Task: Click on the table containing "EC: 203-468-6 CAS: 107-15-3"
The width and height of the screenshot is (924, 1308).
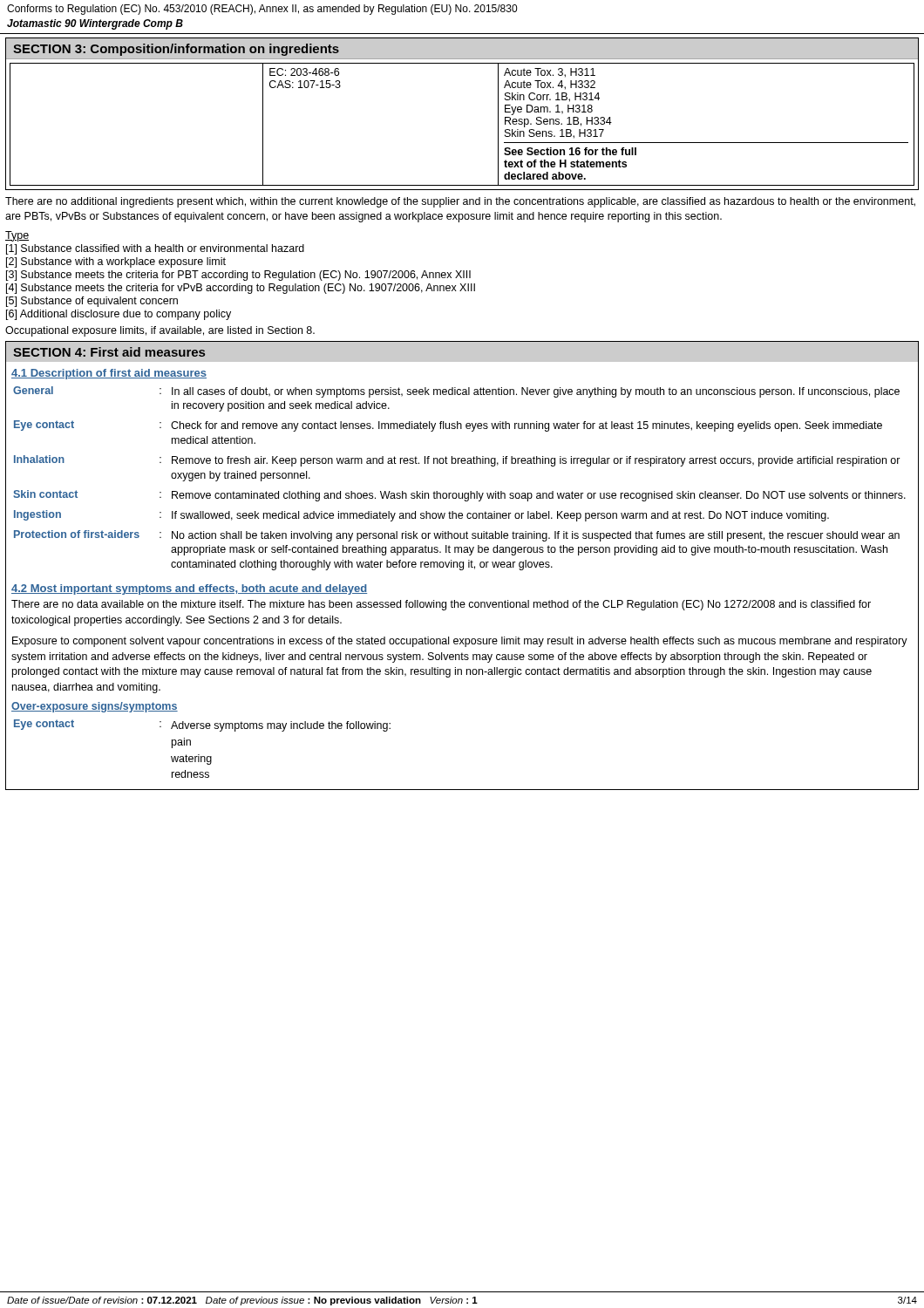Action: coord(462,124)
